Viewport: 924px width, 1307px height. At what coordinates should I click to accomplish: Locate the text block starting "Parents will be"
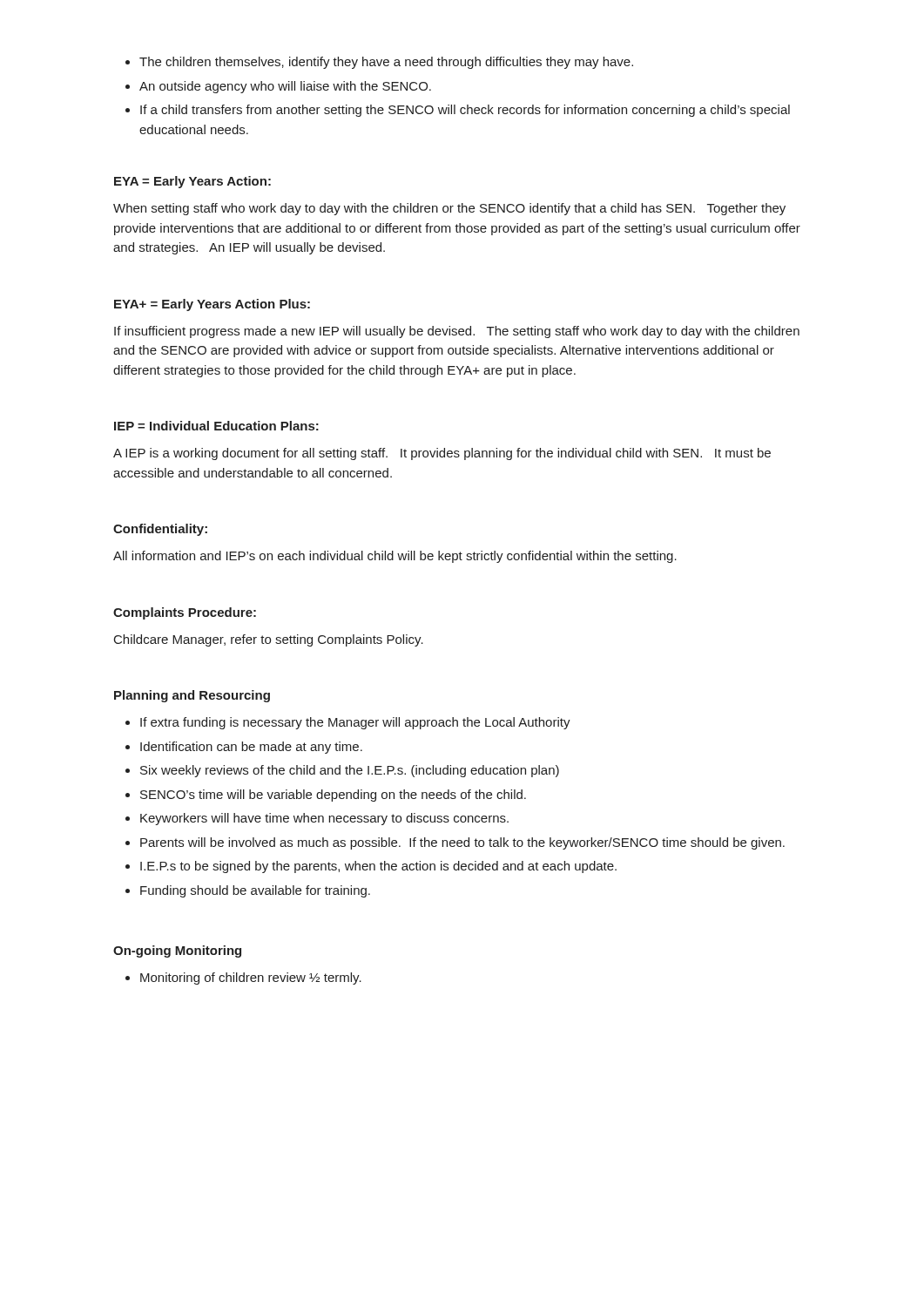(x=462, y=842)
